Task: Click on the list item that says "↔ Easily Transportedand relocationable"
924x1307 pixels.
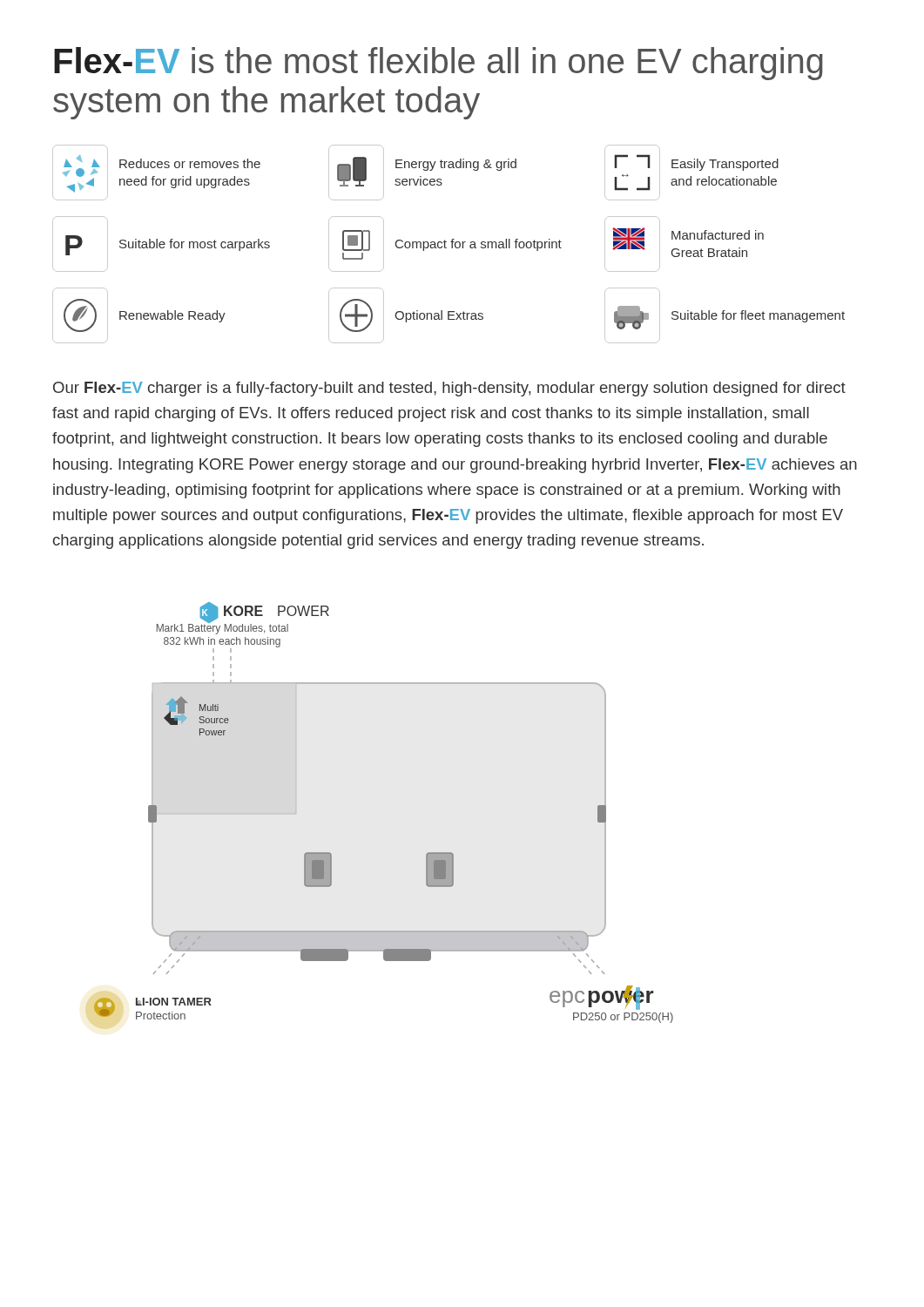Action: 692,173
